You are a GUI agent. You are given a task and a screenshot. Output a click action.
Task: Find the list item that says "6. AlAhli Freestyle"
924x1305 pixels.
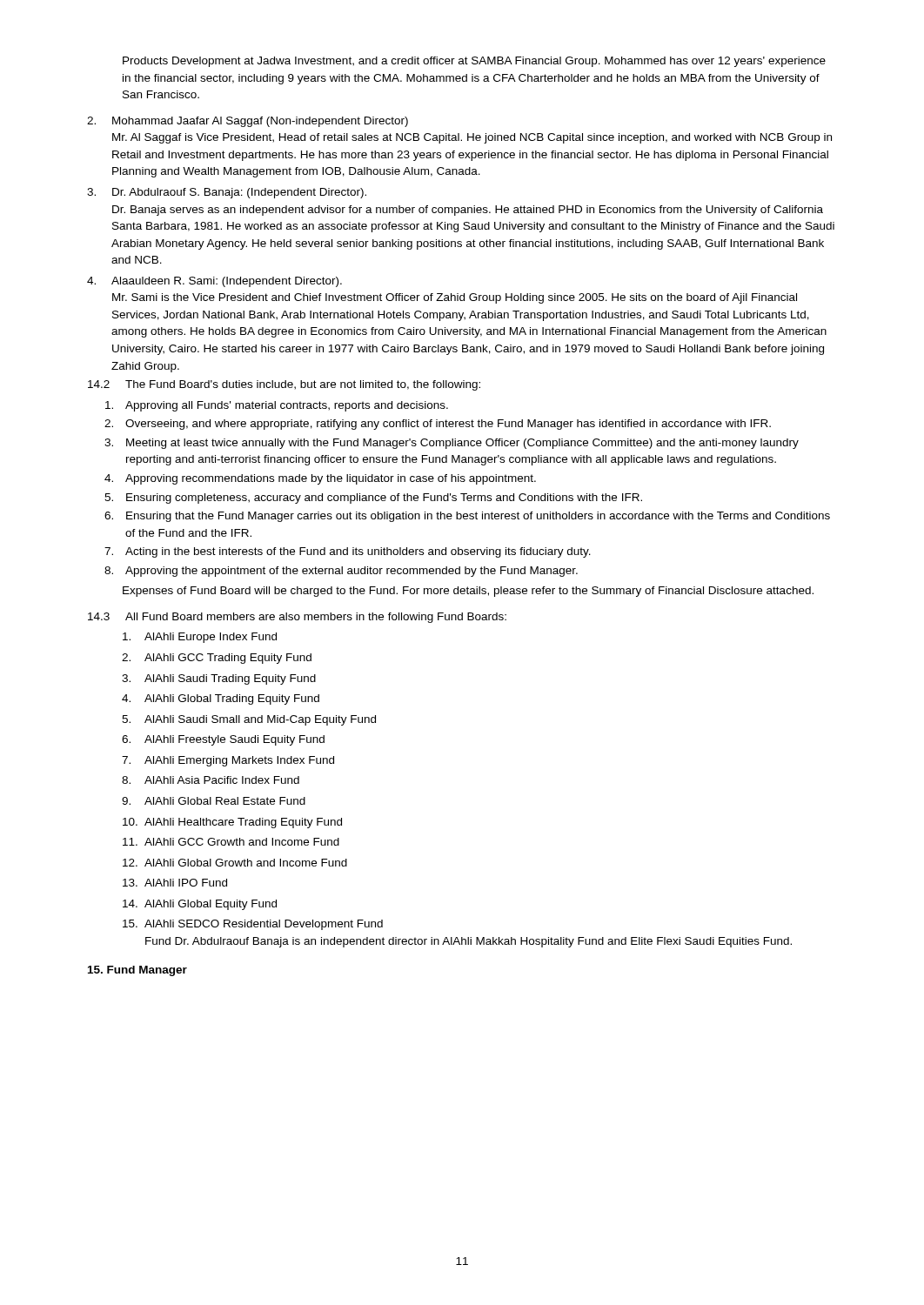[x=223, y=740]
